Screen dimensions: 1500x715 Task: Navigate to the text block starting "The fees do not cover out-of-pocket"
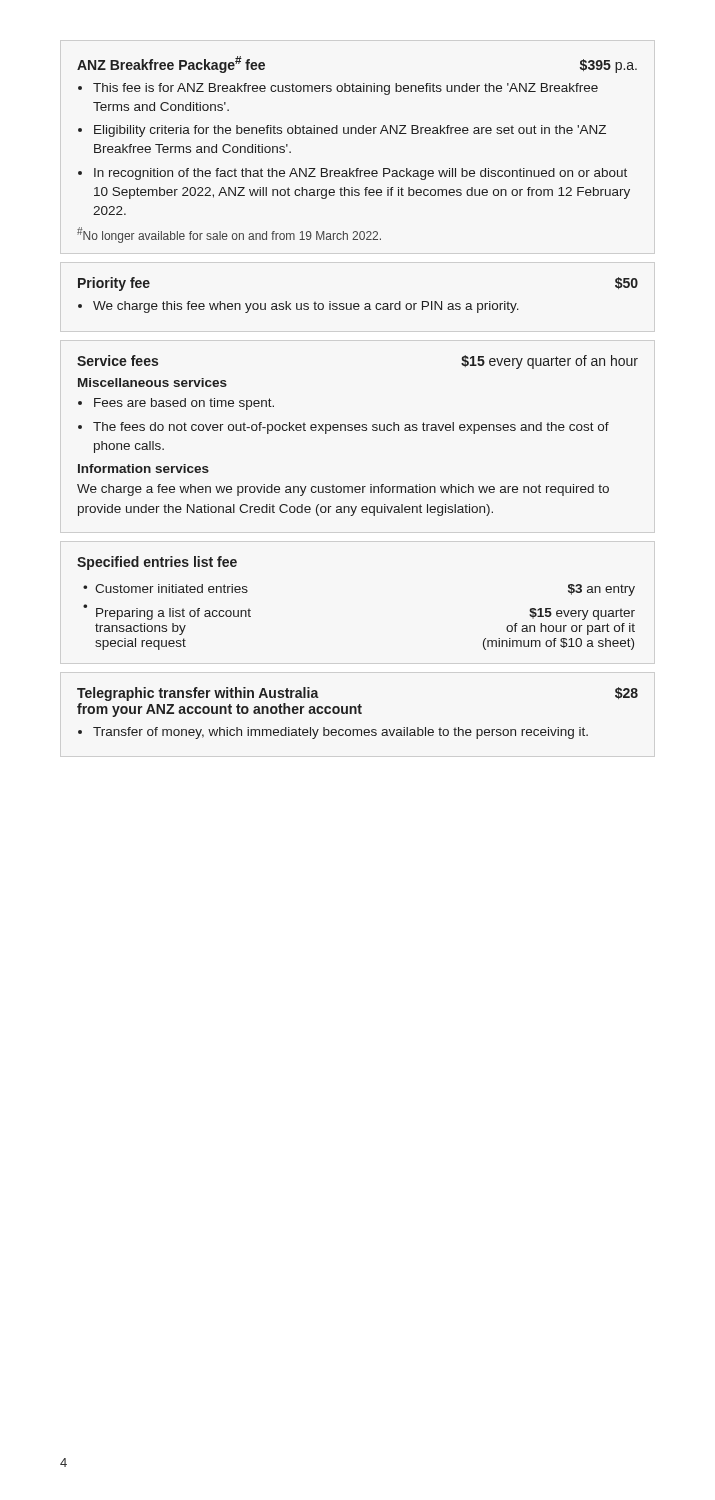click(x=366, y=436)
